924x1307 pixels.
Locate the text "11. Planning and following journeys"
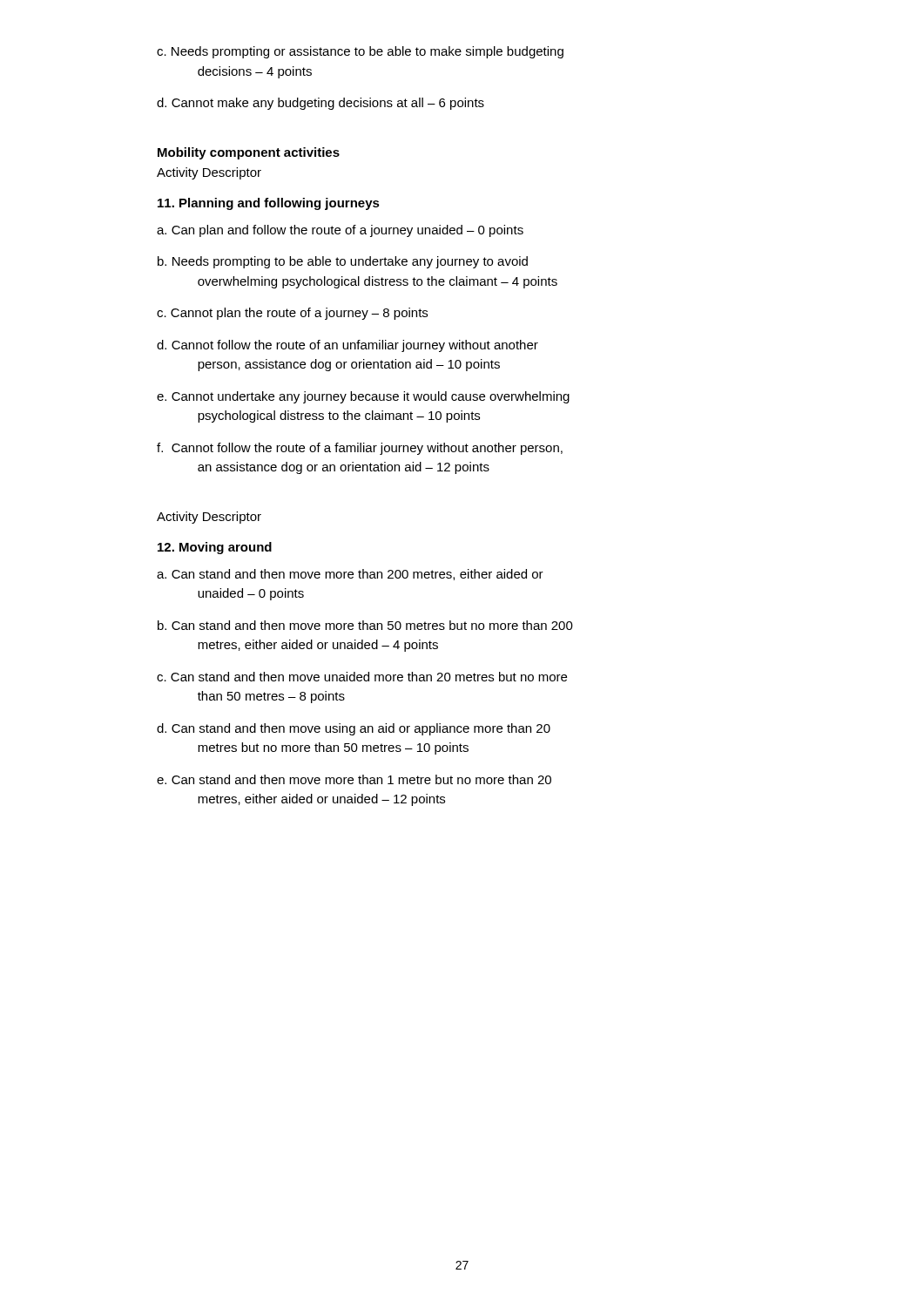(268, 202)
